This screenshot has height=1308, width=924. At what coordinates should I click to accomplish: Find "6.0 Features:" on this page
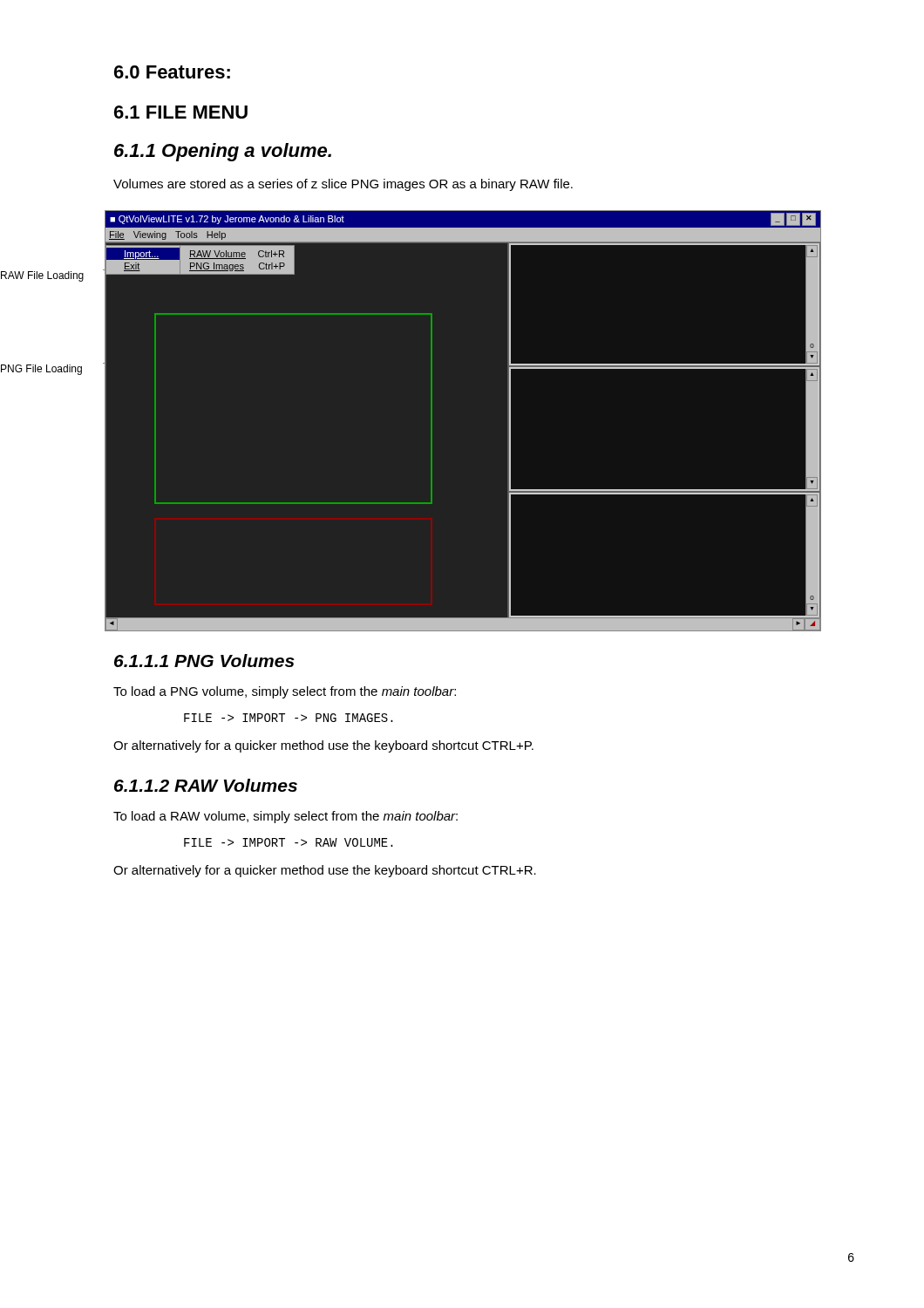click(172, 72)
